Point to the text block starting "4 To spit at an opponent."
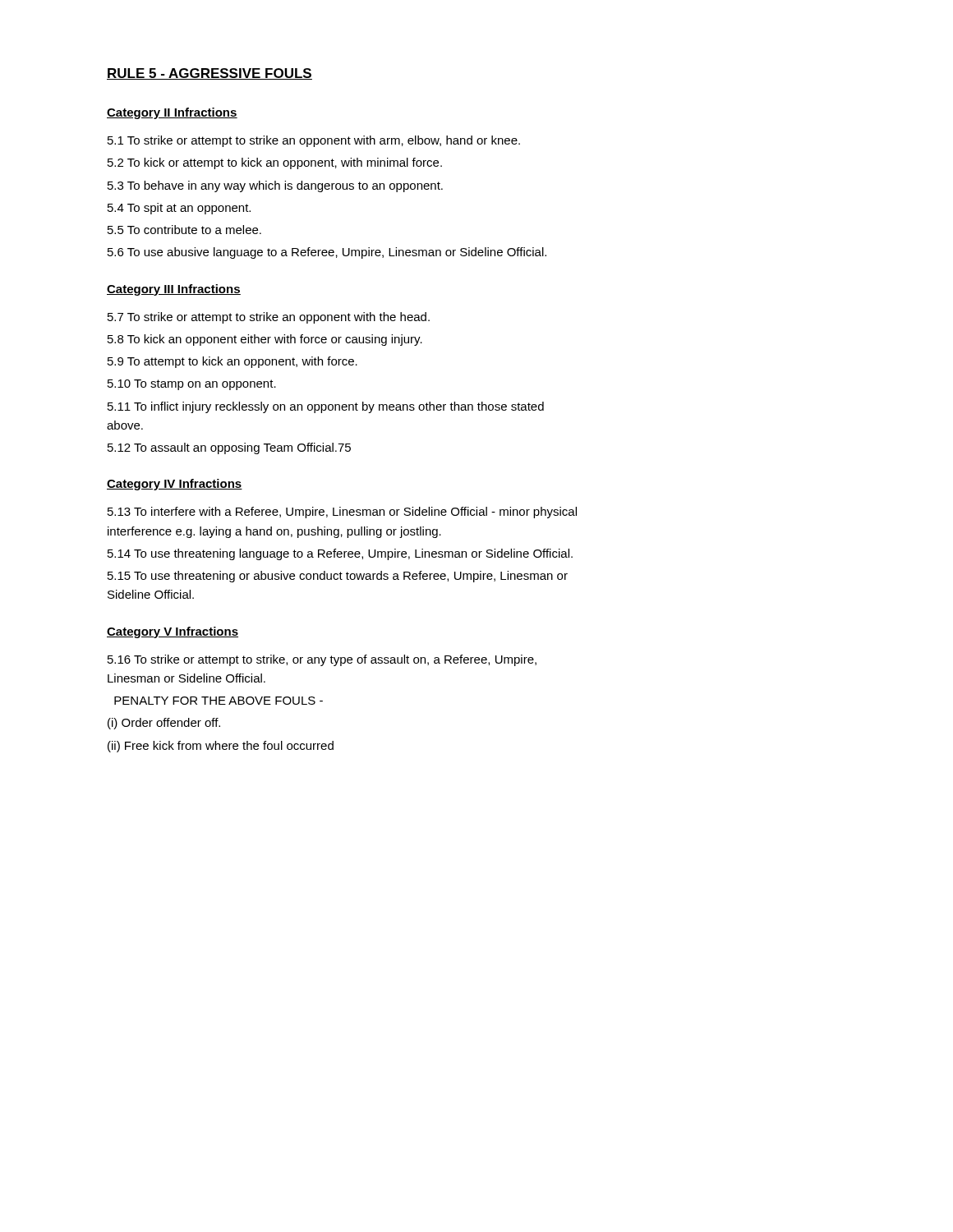 pyautogui.click(x=179, y=207)
